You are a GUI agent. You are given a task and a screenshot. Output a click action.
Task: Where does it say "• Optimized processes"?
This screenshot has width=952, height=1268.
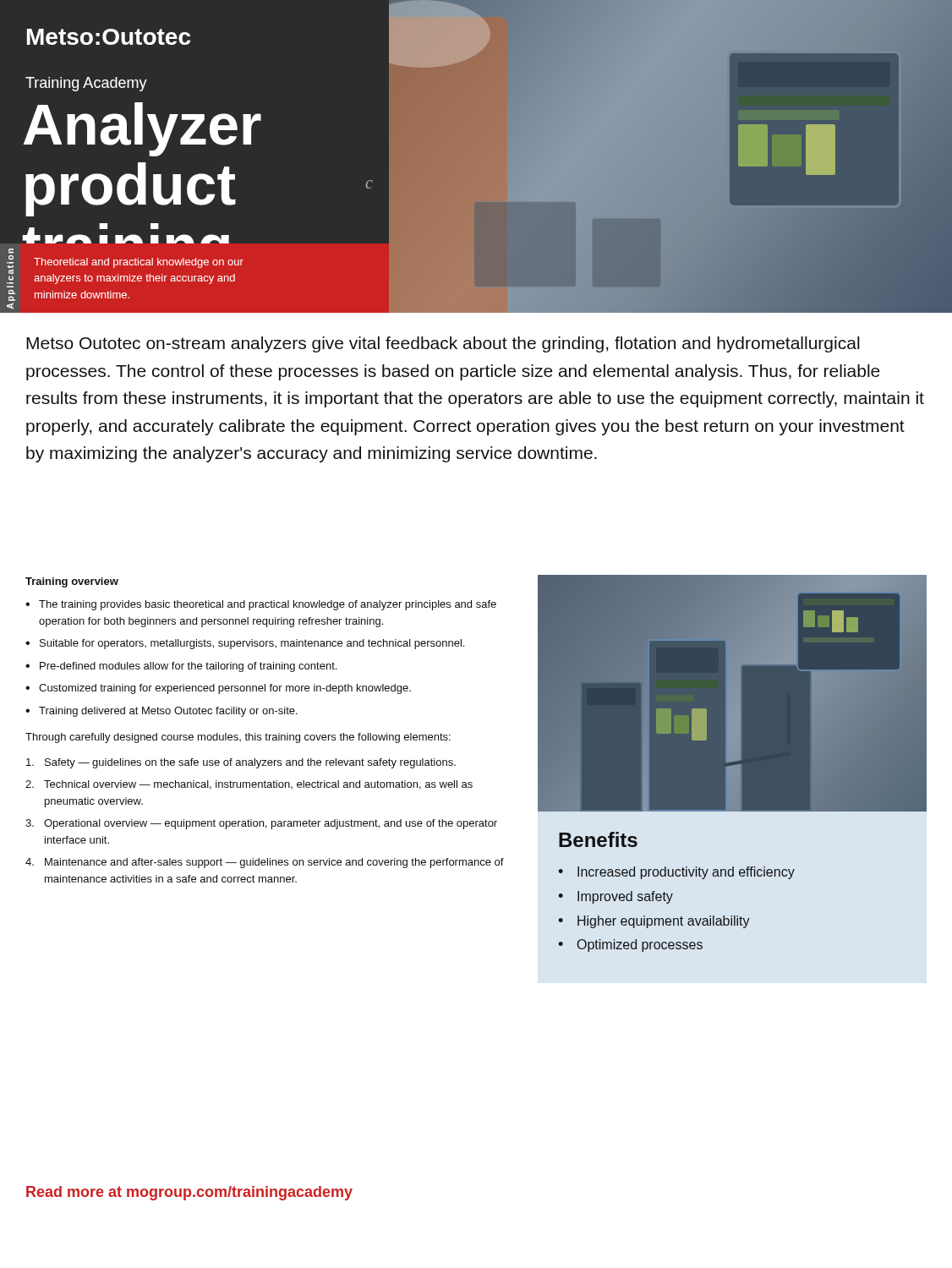tap(630, 945)
